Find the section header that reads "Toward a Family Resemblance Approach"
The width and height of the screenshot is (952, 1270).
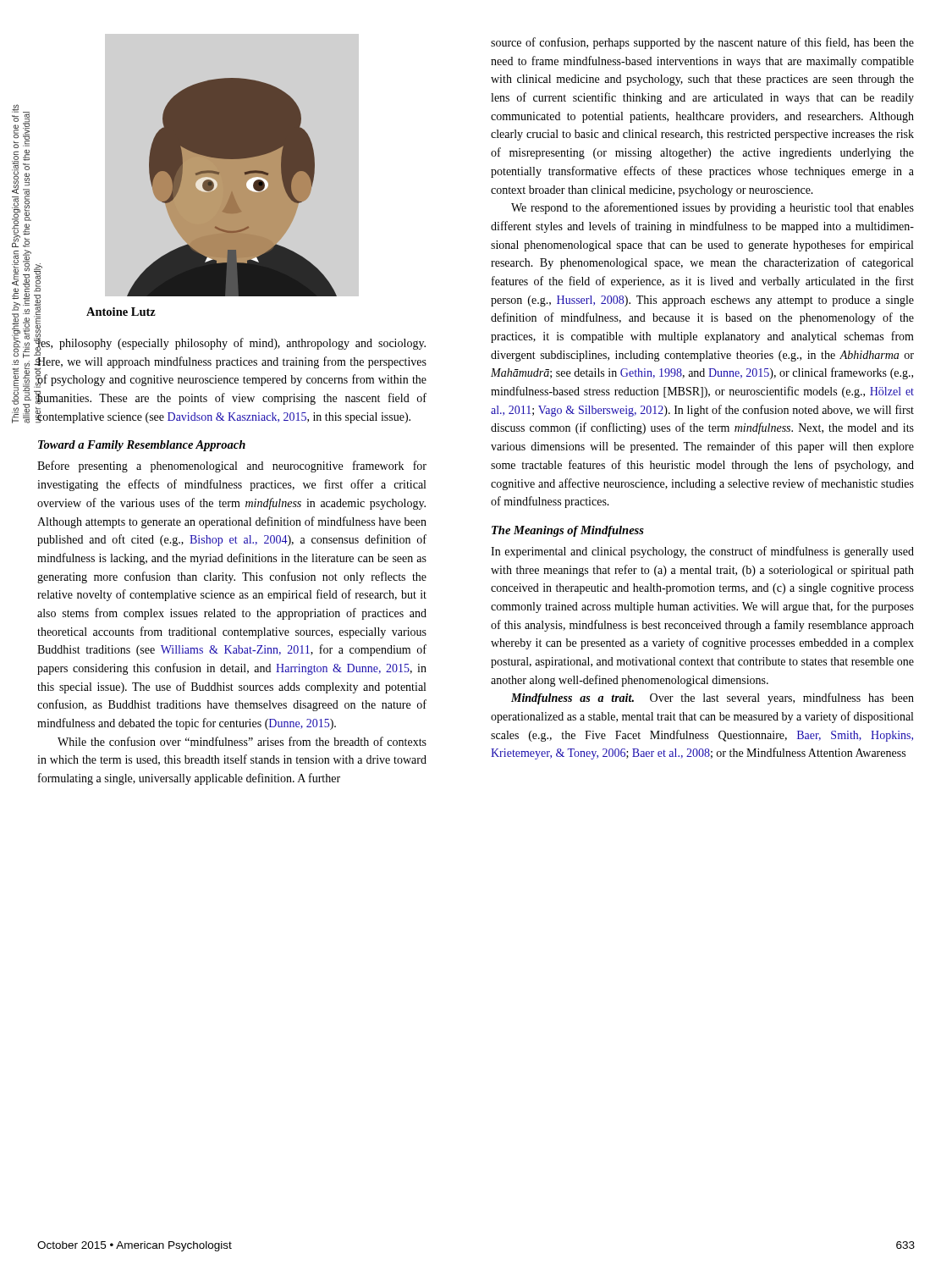pyautogui.click(x=141, y=445)
